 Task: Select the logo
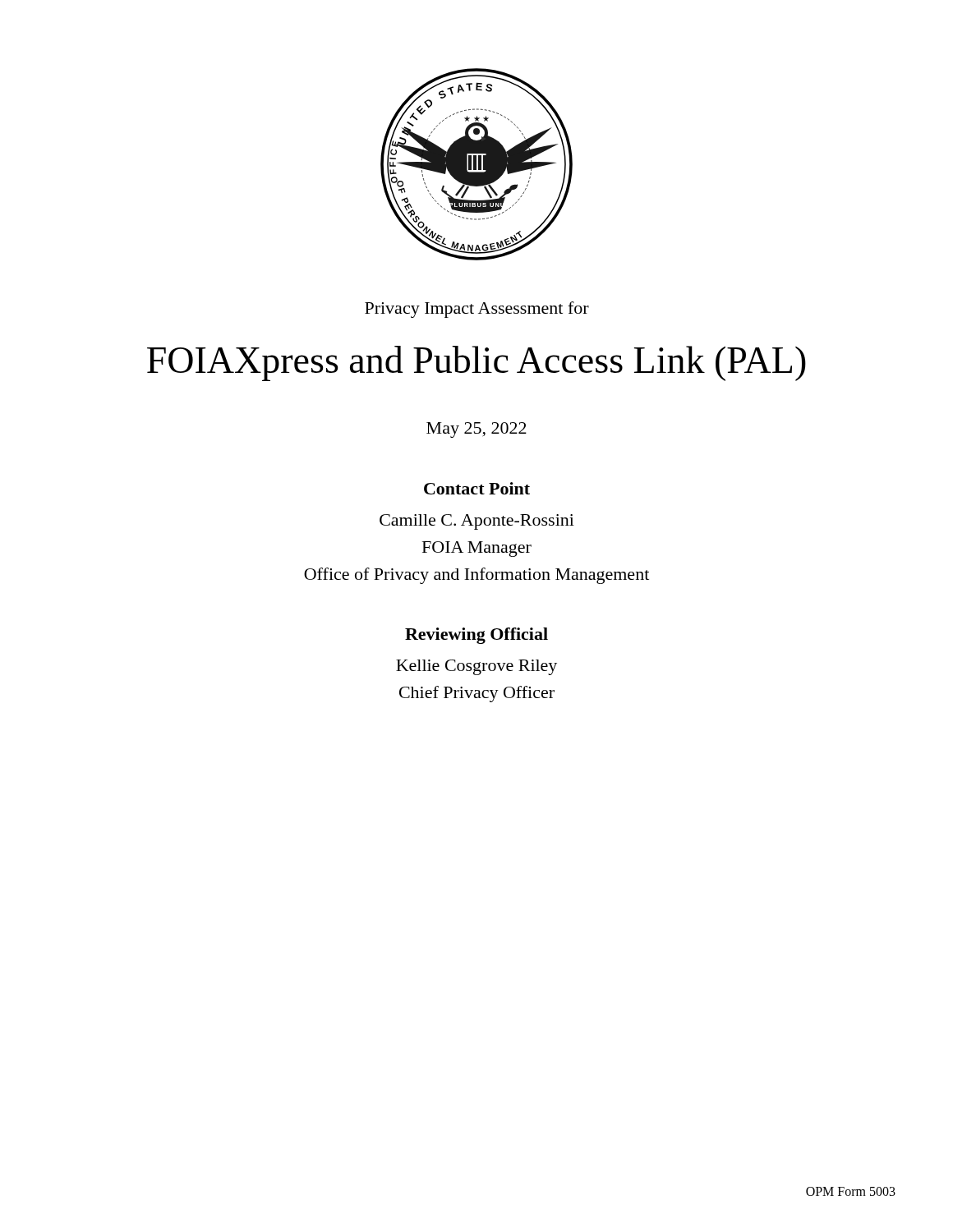(476, 133)
